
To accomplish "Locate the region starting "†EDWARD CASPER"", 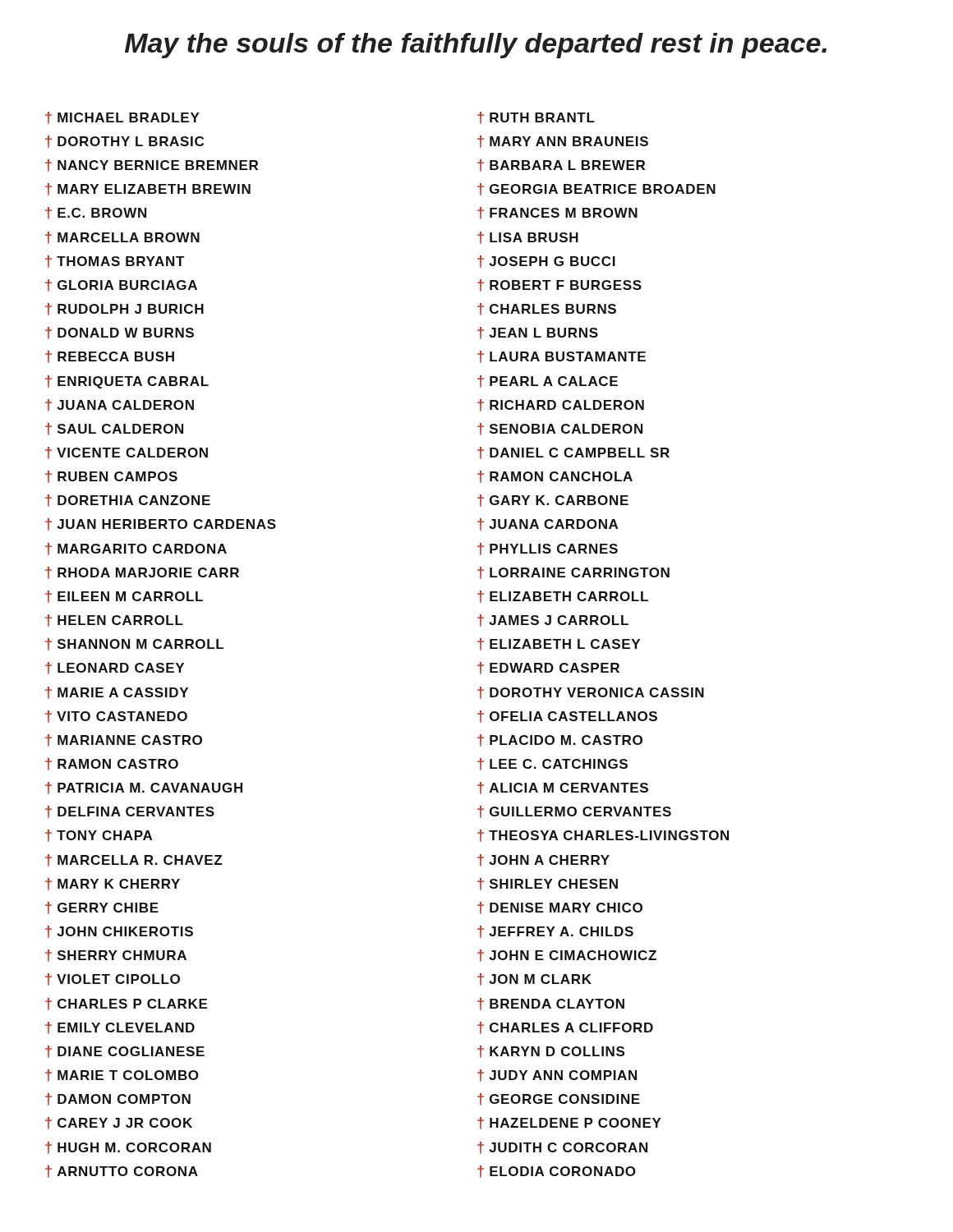I will tap(548, 669).
